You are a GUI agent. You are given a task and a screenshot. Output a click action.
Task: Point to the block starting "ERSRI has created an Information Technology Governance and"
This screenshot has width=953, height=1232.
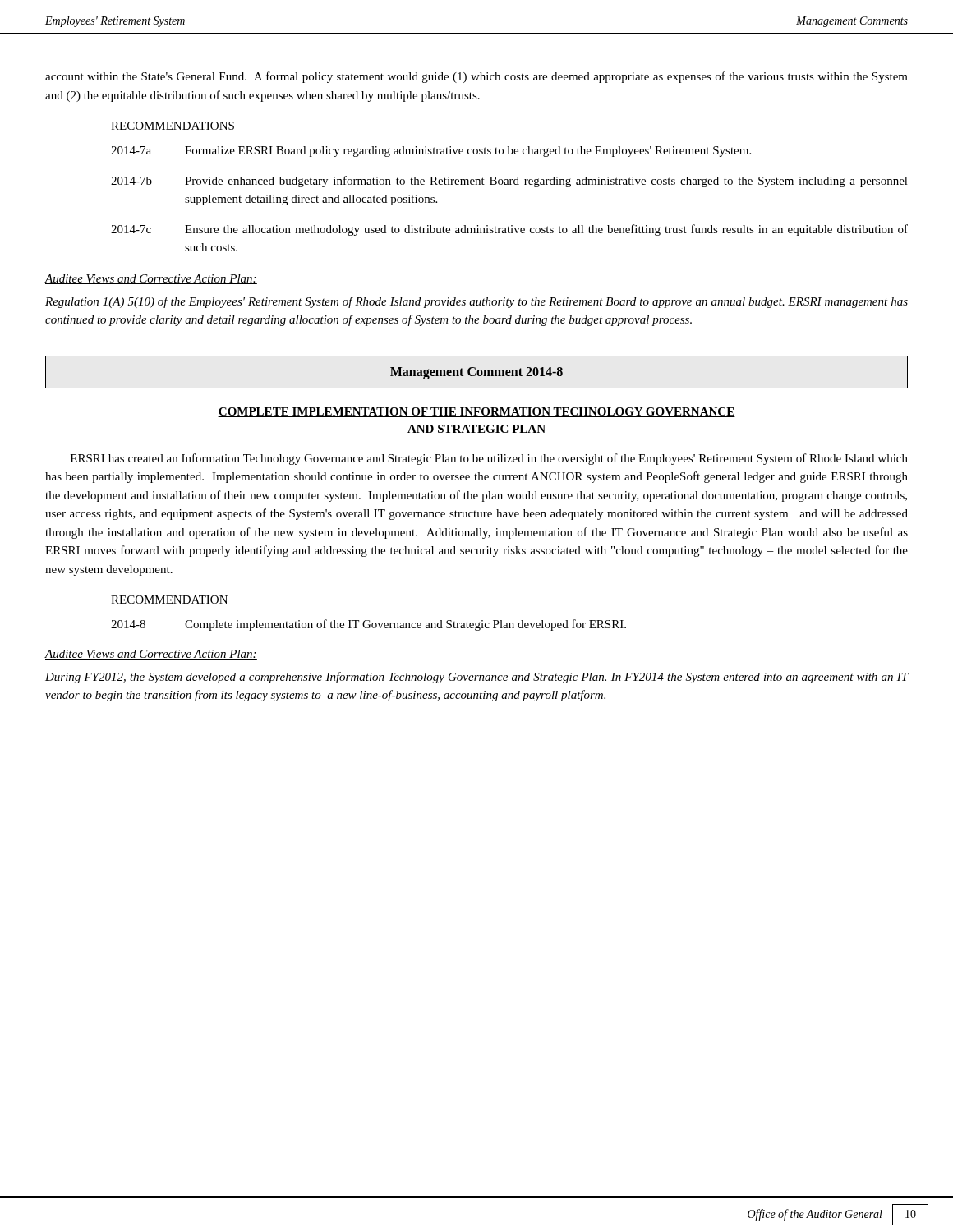(x=476, y=513)
